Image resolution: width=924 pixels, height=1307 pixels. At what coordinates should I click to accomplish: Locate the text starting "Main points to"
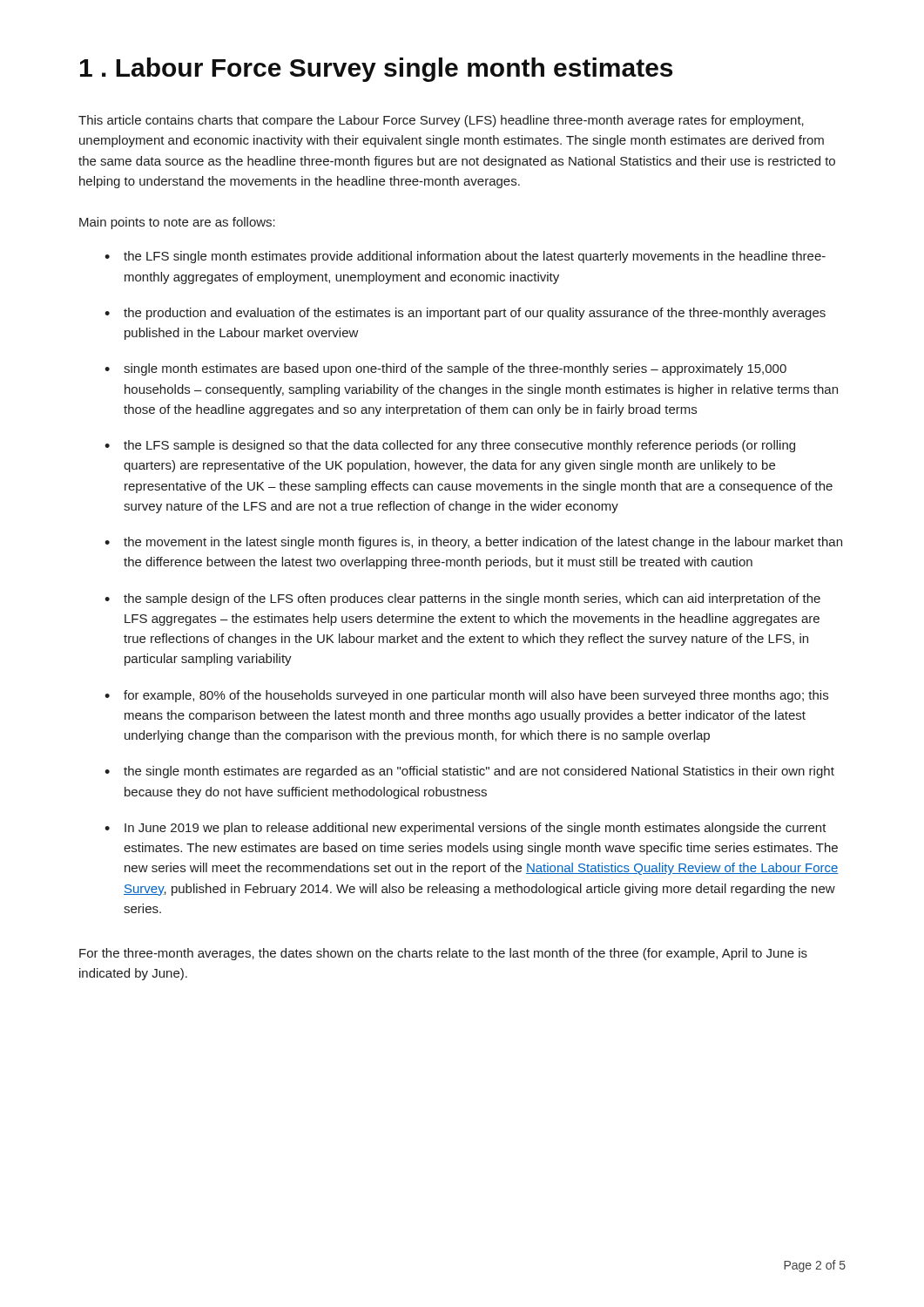point(177,222)
